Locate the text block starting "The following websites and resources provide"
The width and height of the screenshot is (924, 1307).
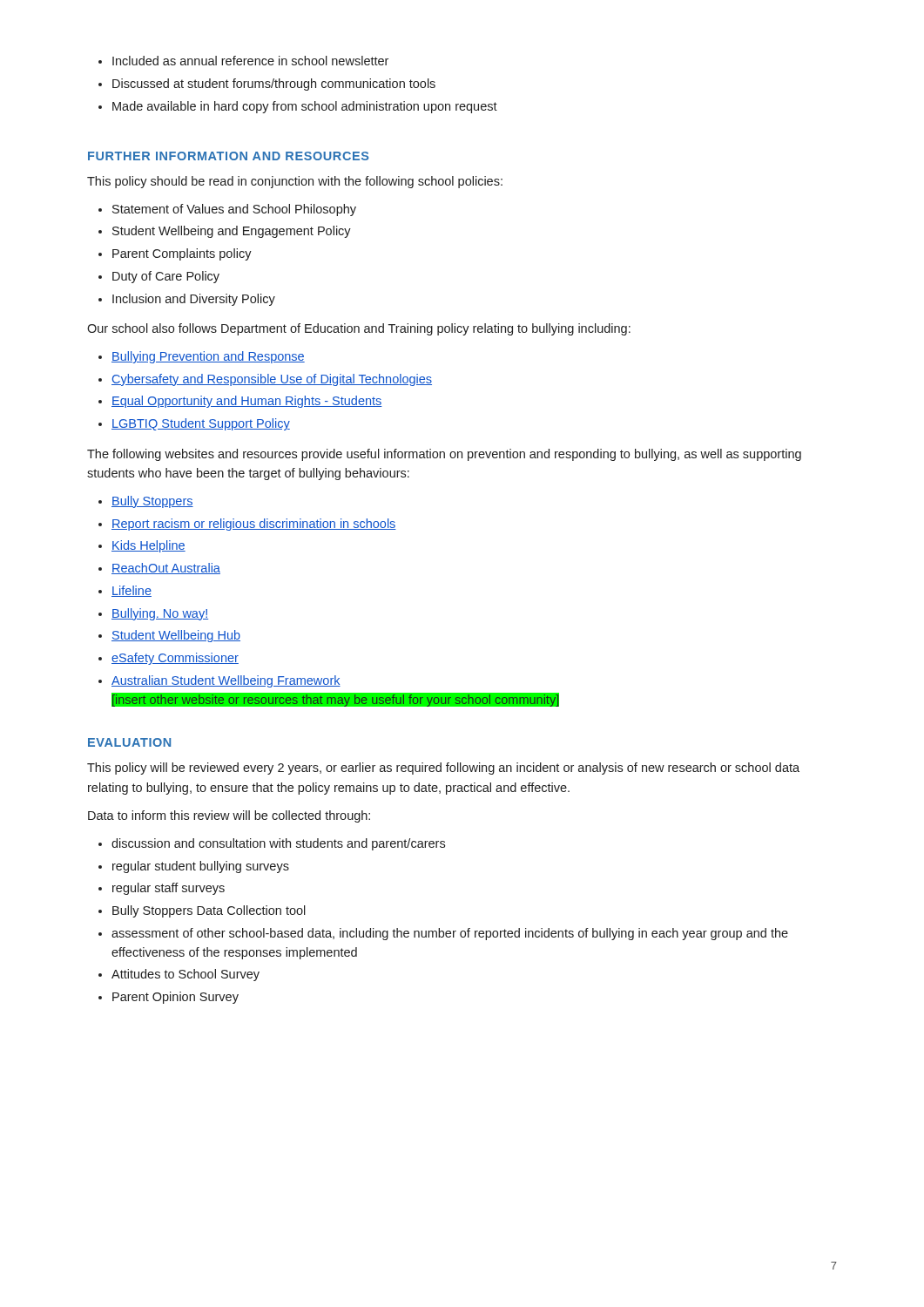pos(462,464)
